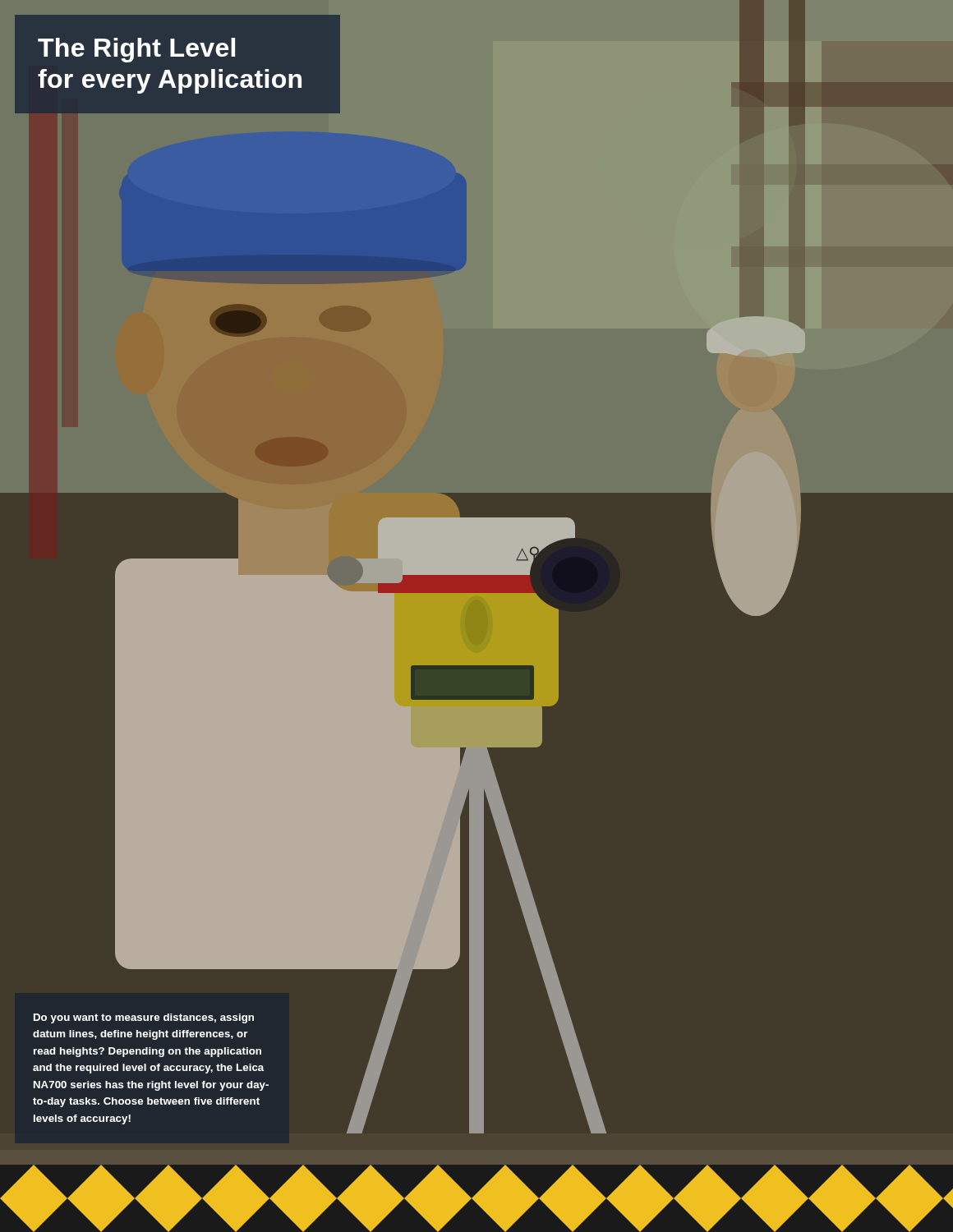
Task: Point to the block beginning "Do you want to measure distances, assign"
Action: (x=152, y=1068)
